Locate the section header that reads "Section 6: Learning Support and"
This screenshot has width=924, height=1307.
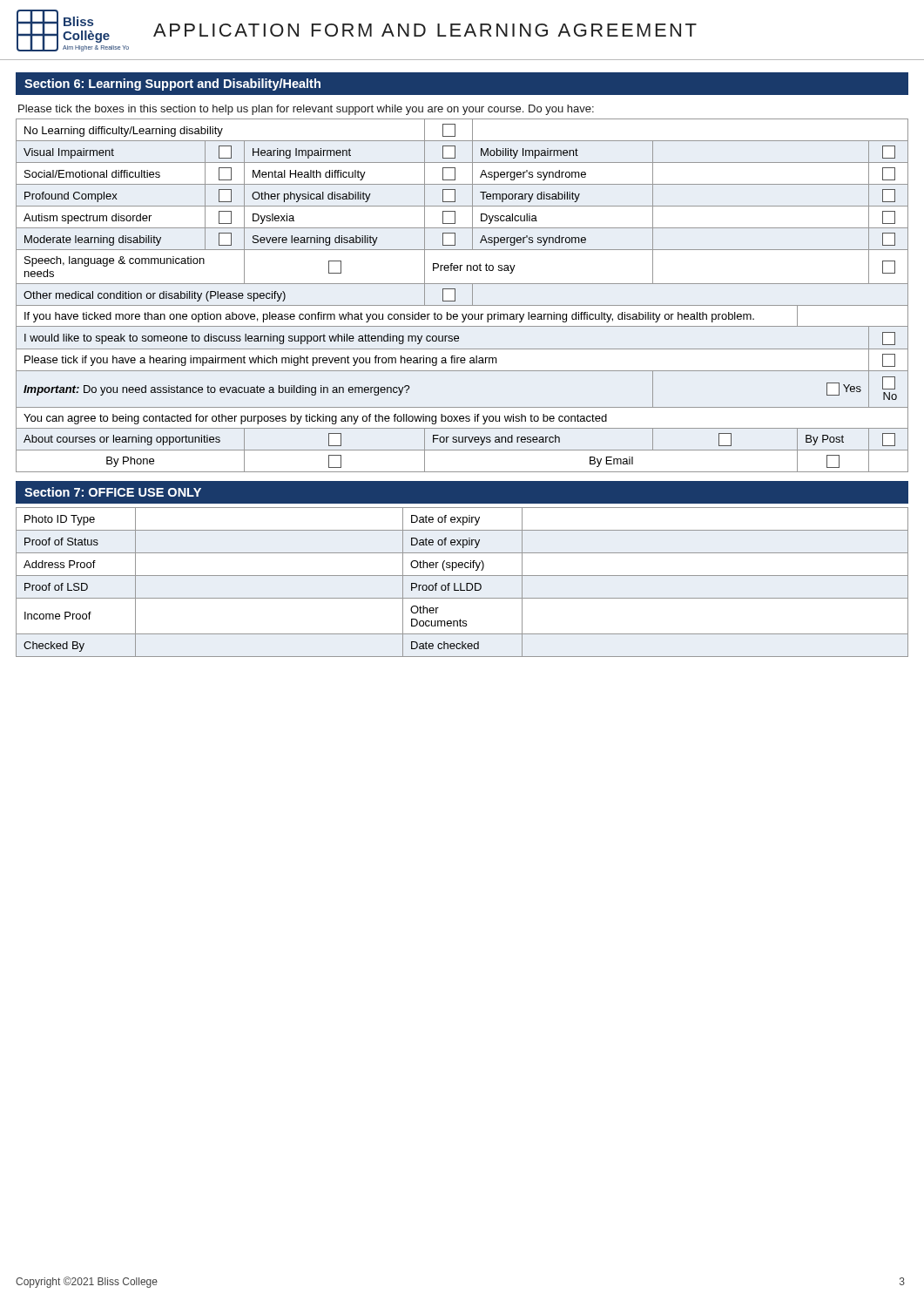tap(173, 84)
